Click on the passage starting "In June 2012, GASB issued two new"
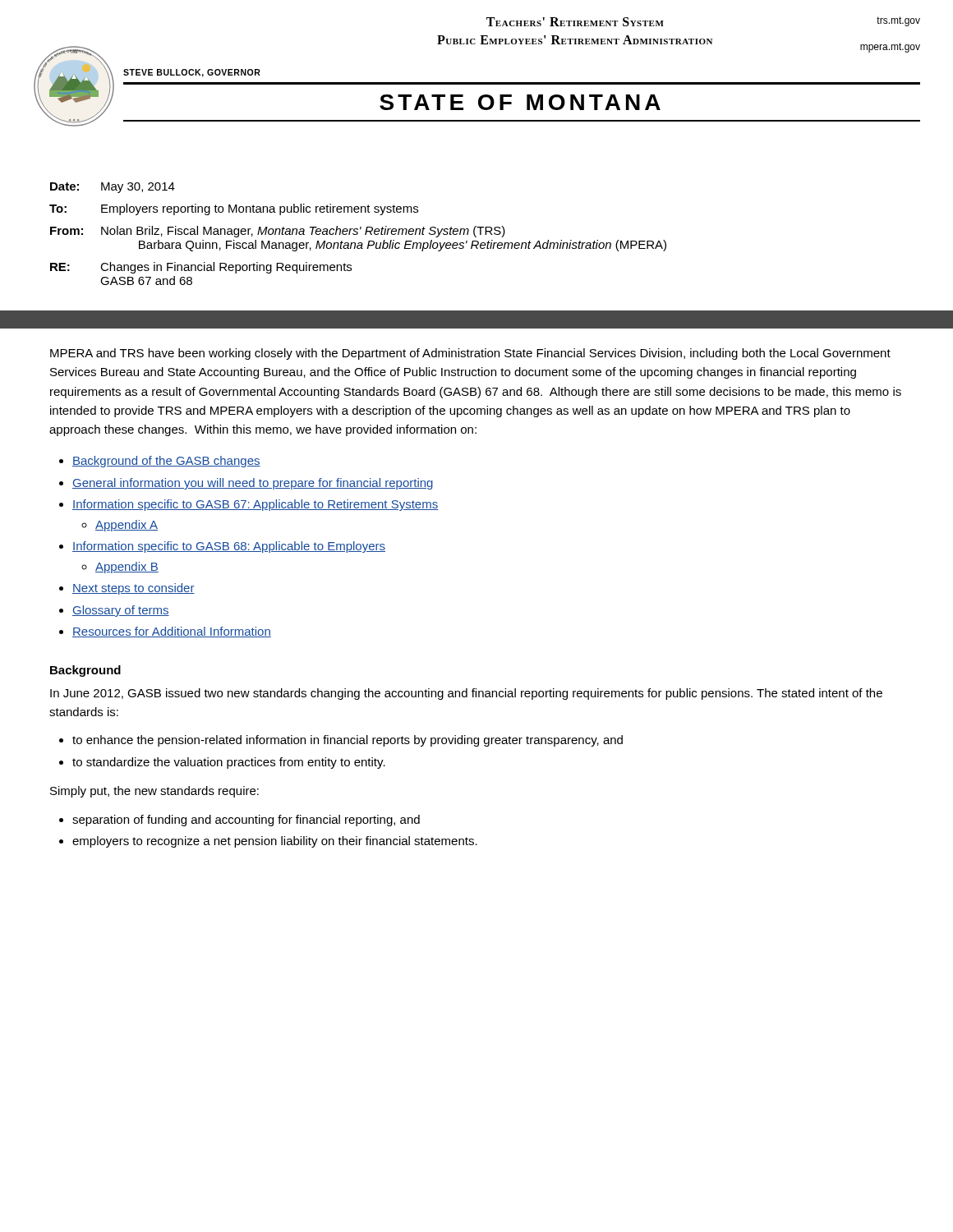Screen dimensions: 1232x953 click(466, 702)
